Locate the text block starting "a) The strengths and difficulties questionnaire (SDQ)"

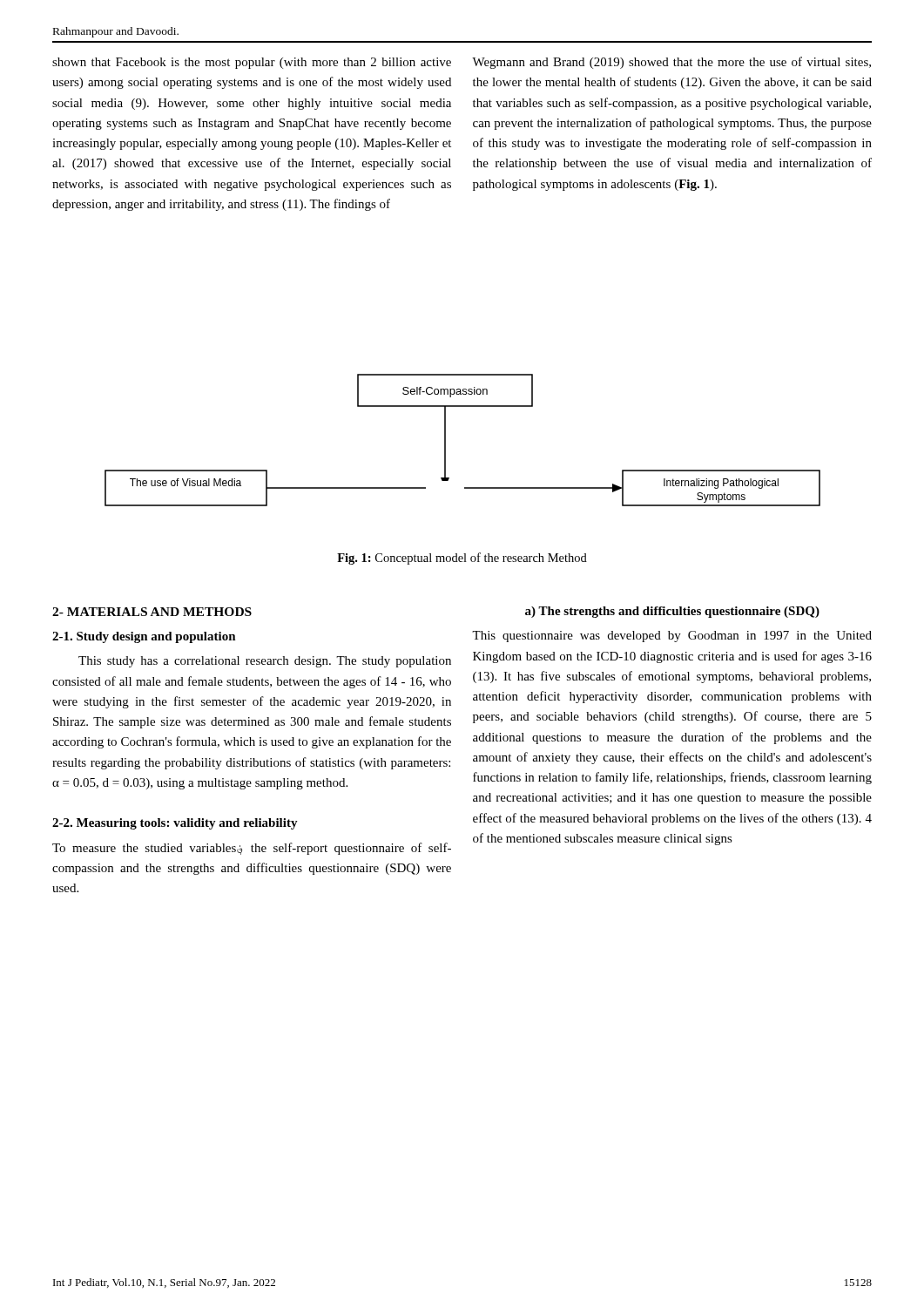[672, 611]
